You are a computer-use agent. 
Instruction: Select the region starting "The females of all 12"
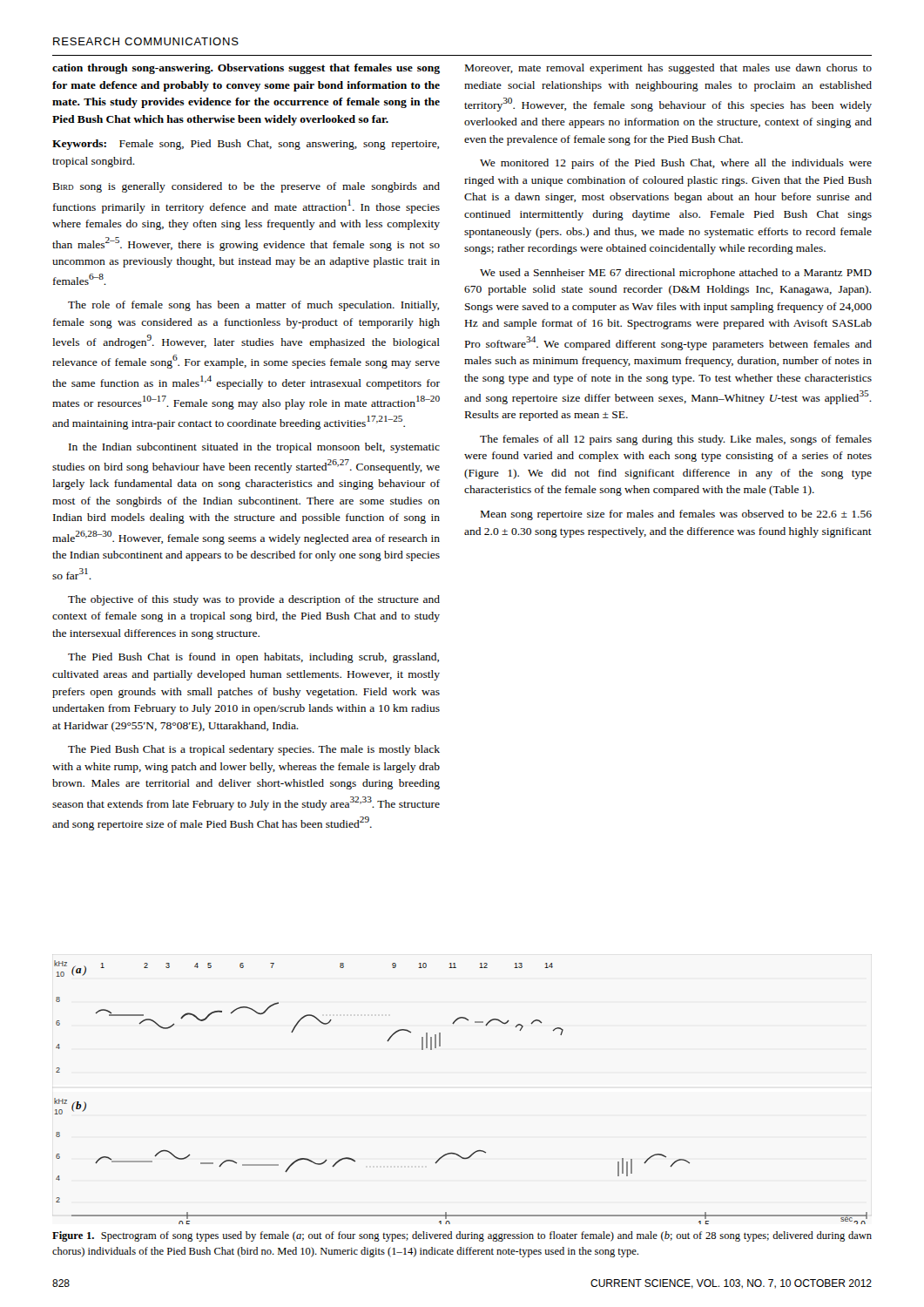(668, 464)
